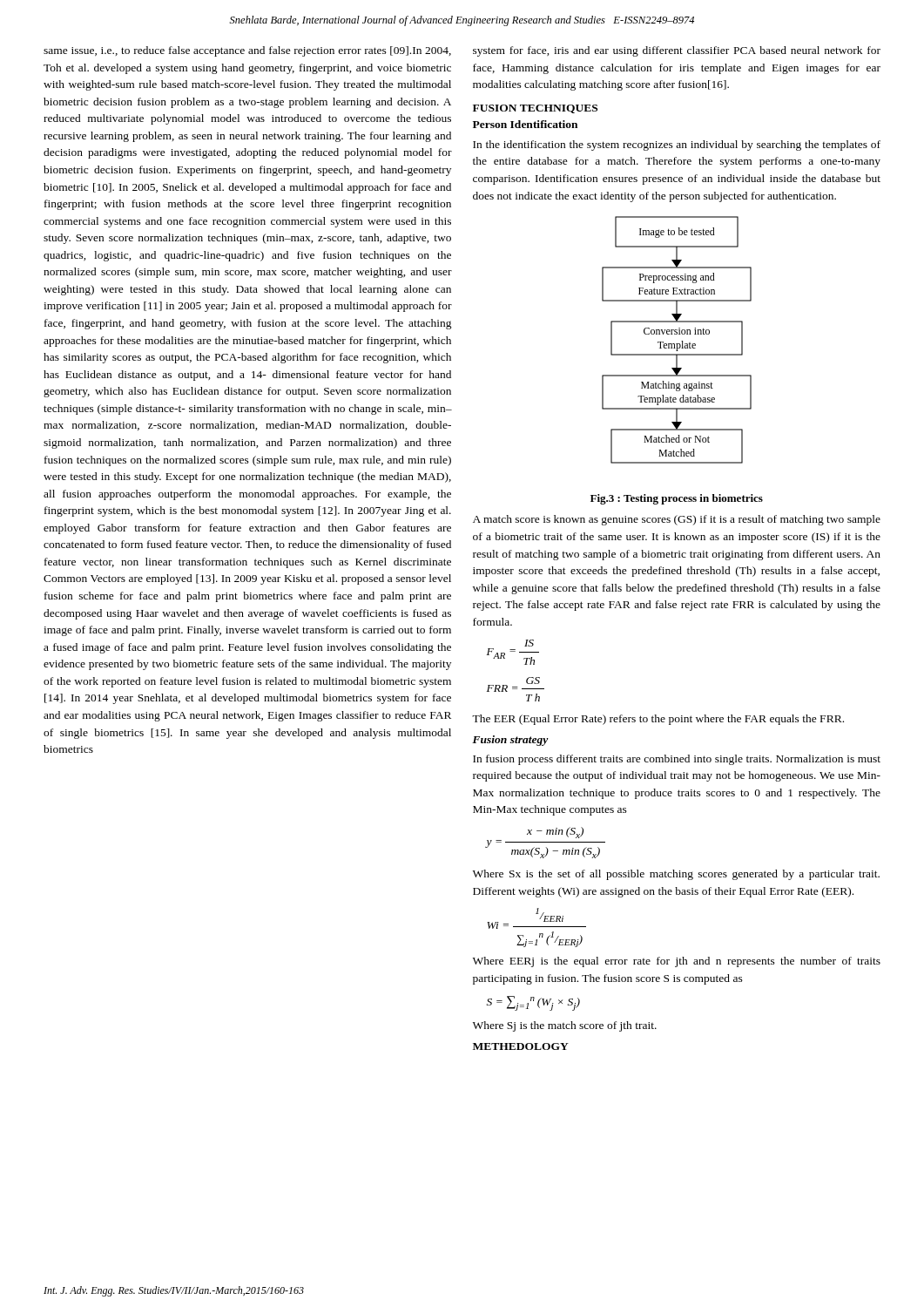Click where it says "FUSION TECHNIQUES"

coord(535,107)
